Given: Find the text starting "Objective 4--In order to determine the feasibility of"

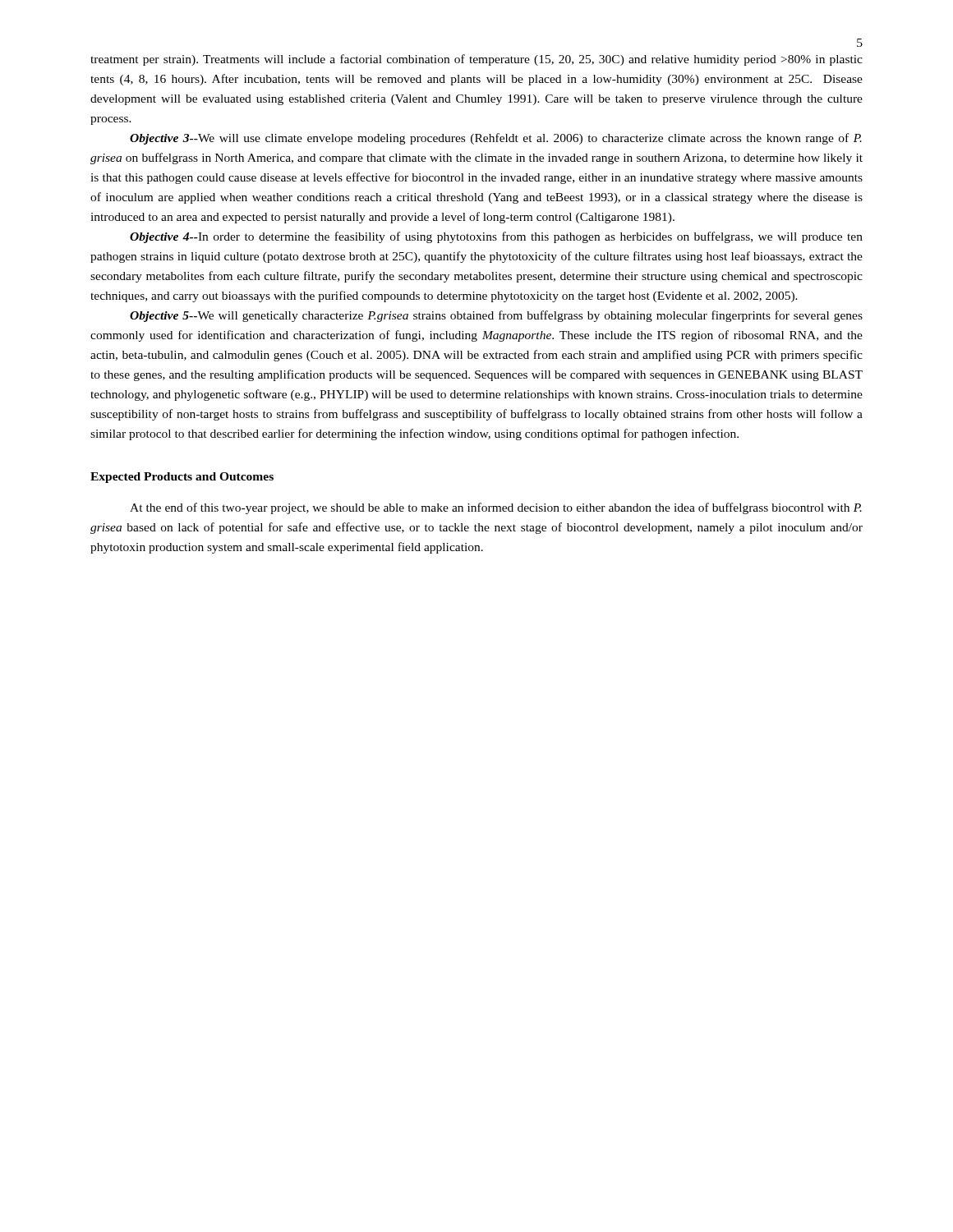Looking at the screenshot, I should coord(476,266).
